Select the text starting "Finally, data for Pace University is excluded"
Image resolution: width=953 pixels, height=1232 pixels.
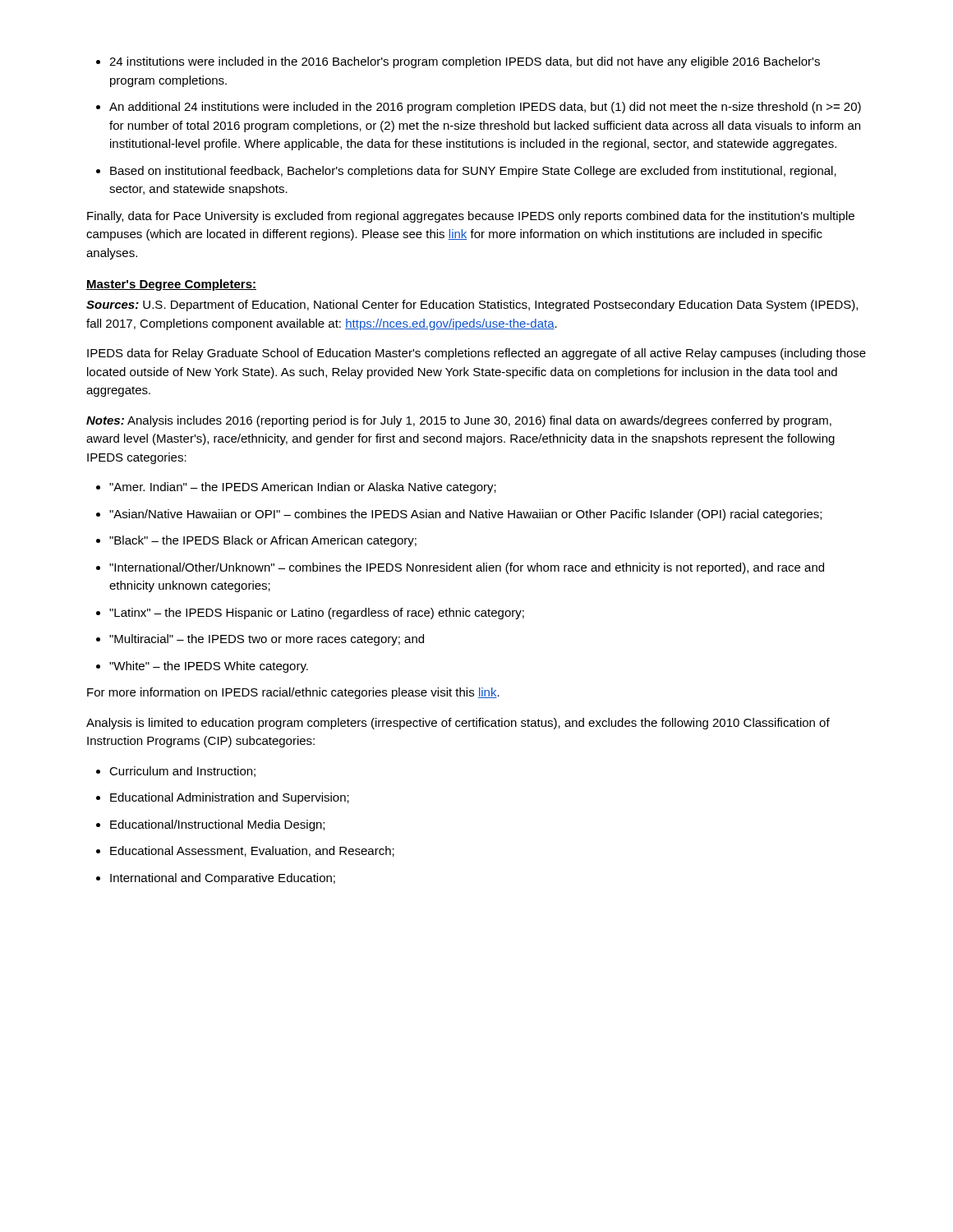(x=471, y=234)
